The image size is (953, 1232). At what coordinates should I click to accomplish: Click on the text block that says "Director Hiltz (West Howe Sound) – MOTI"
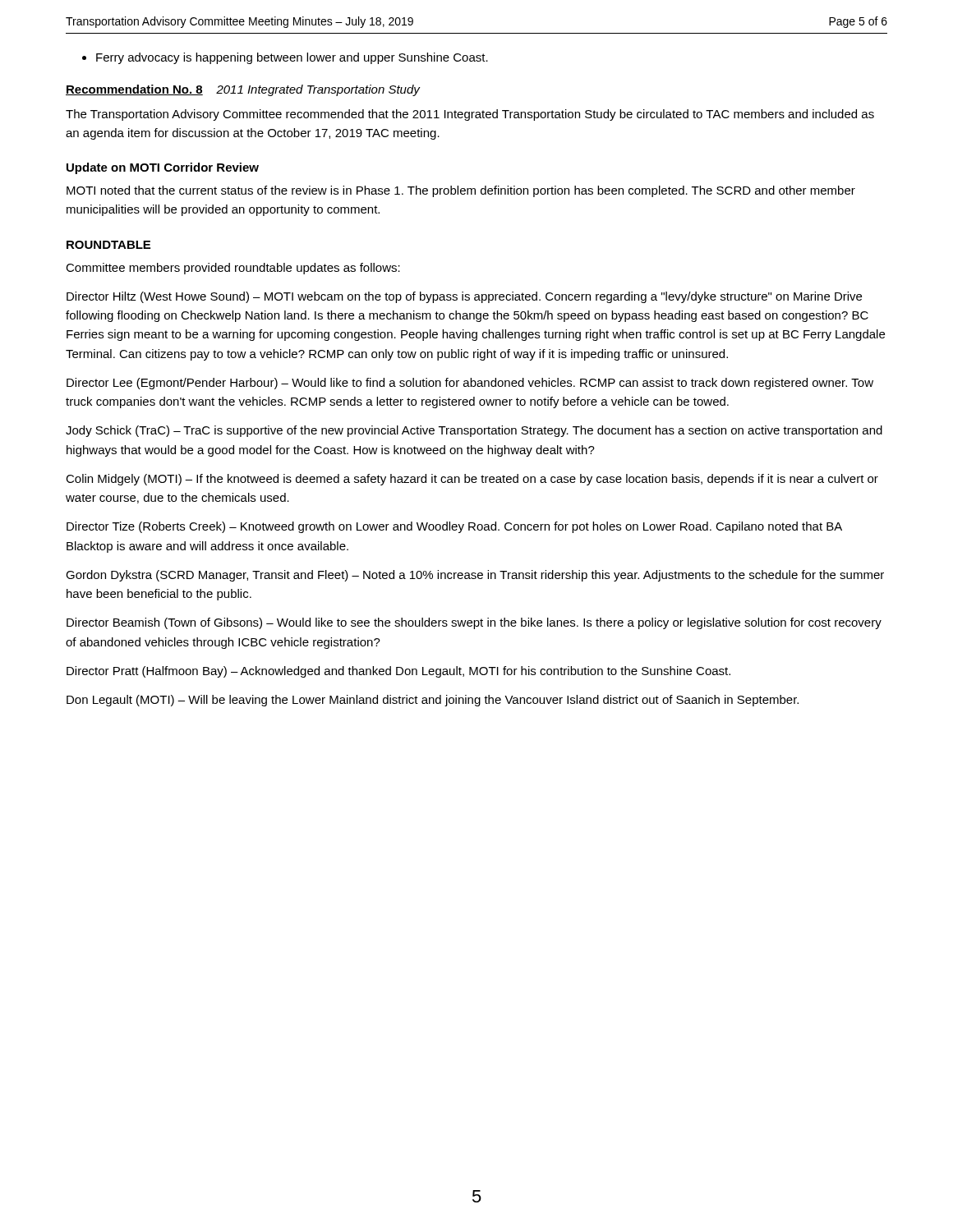[476, 325]
